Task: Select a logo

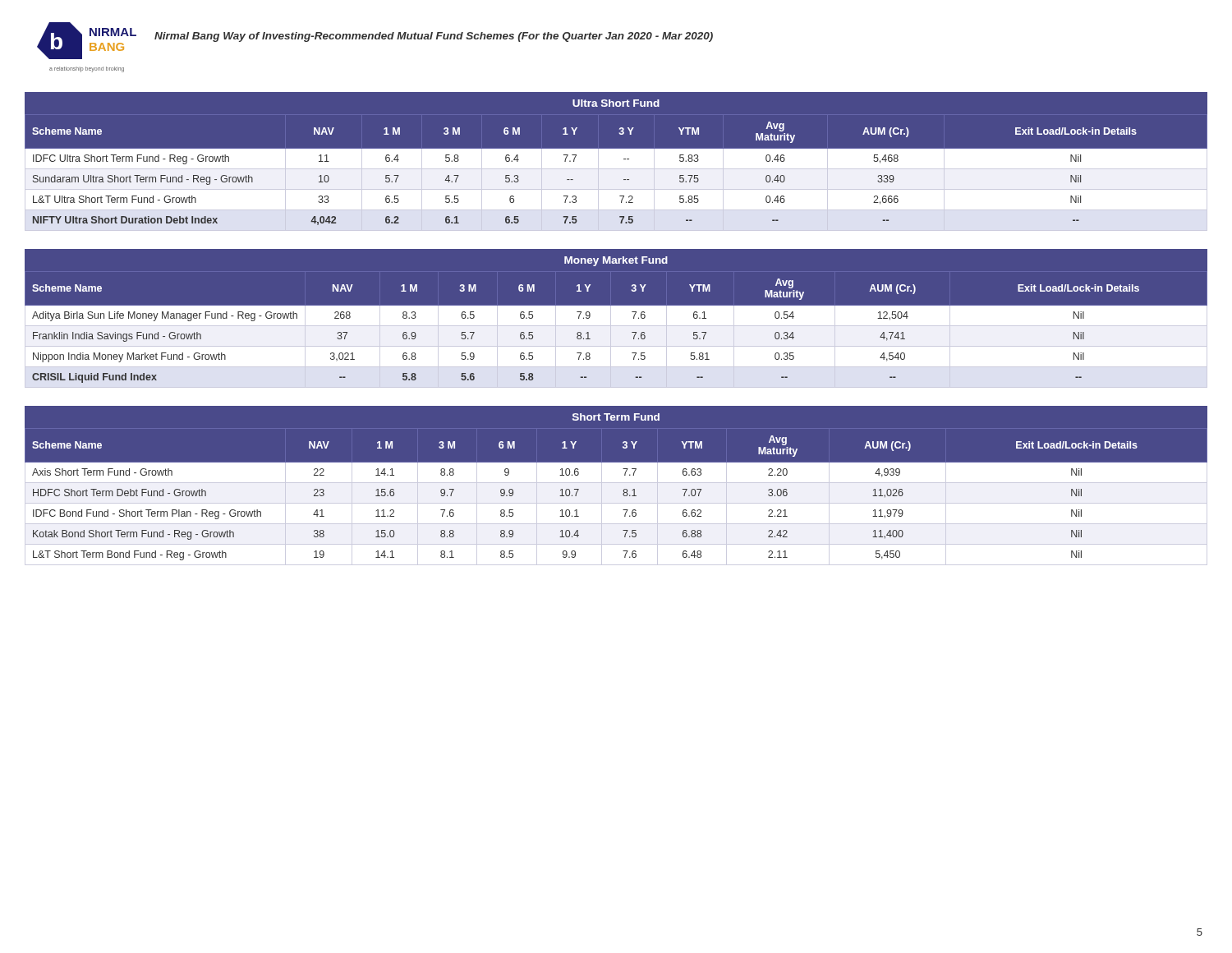Action: [82, 47]
